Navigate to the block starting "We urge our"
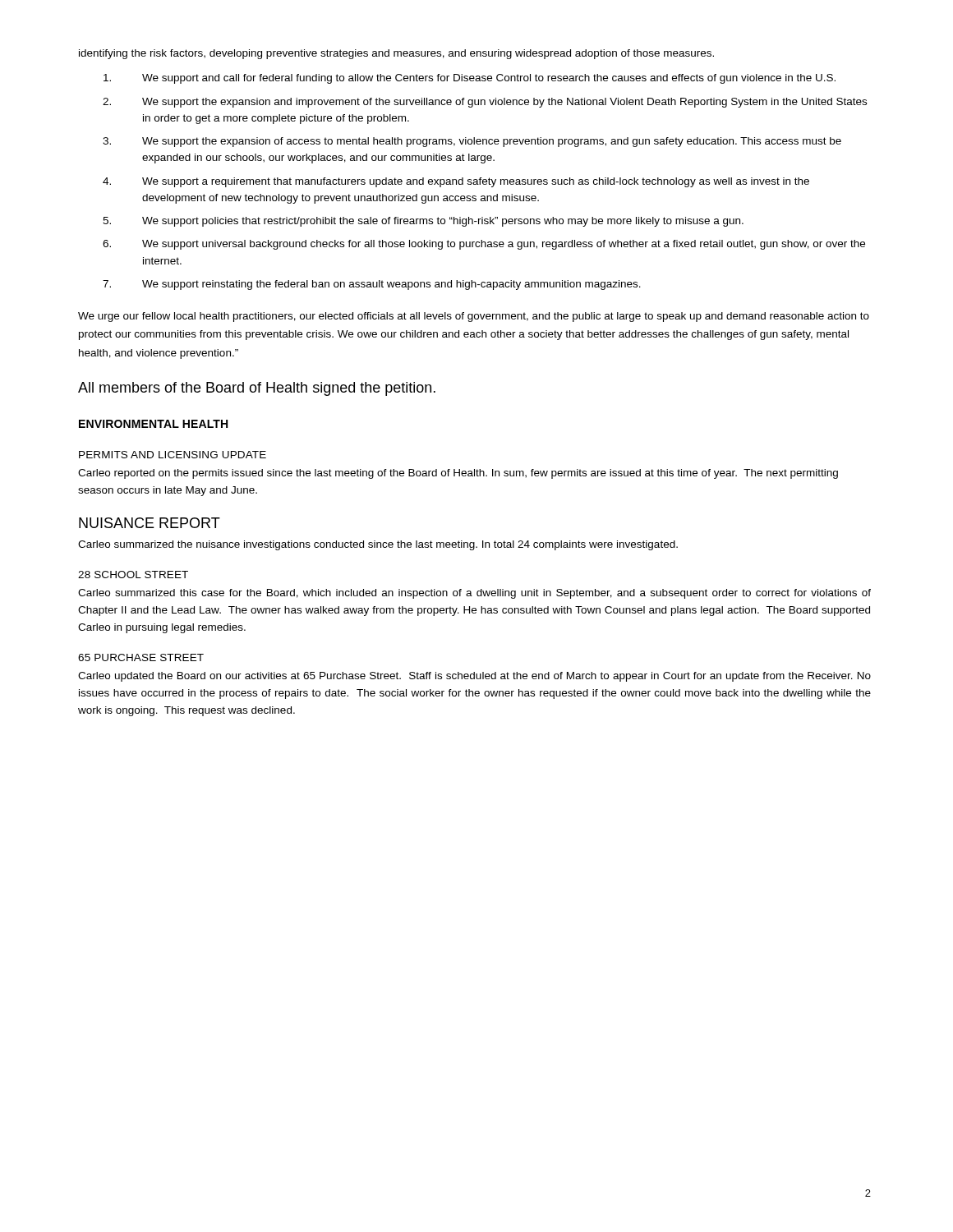 (474, 334)
